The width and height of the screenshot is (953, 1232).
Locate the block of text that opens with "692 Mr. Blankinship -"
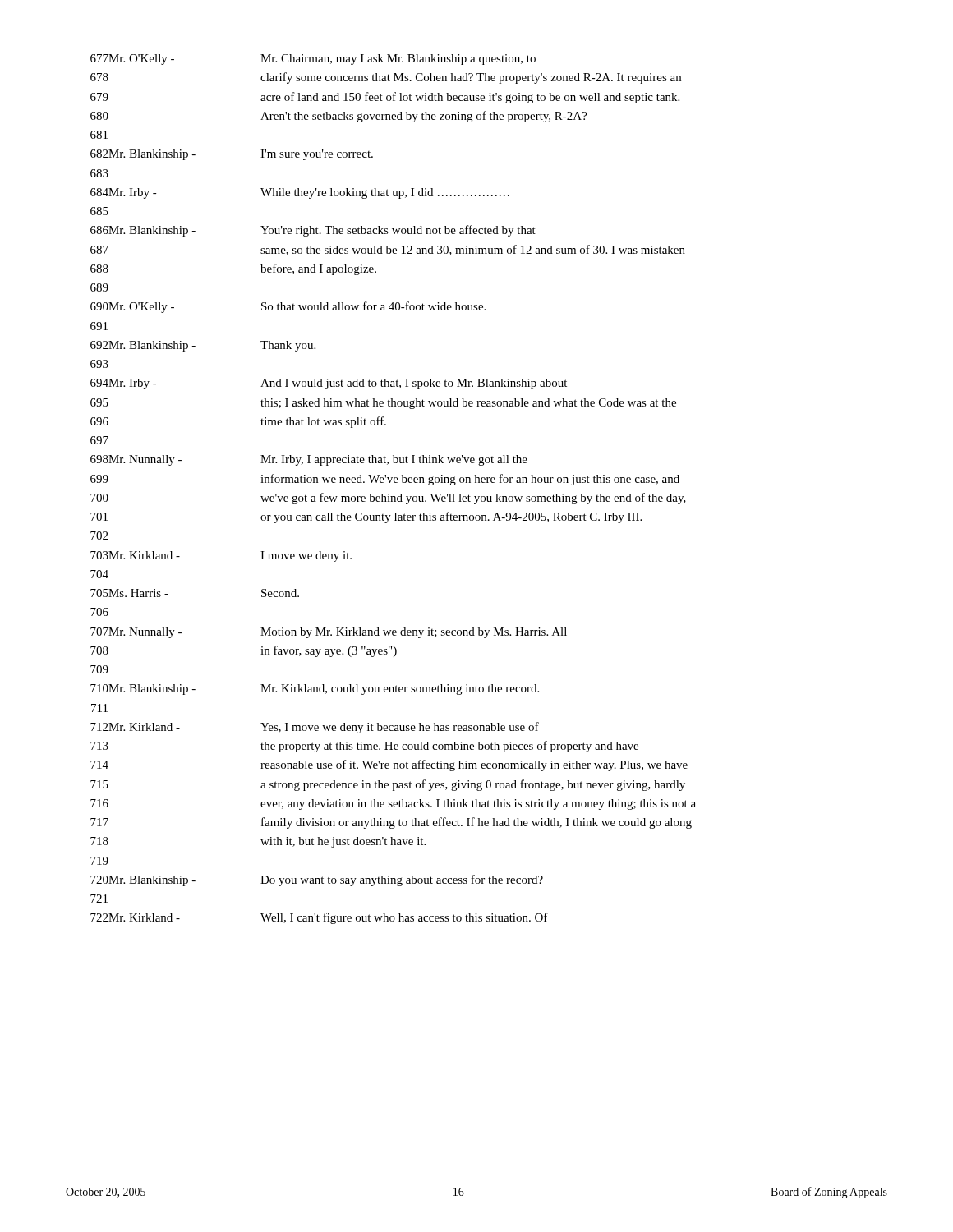(139, 346)
